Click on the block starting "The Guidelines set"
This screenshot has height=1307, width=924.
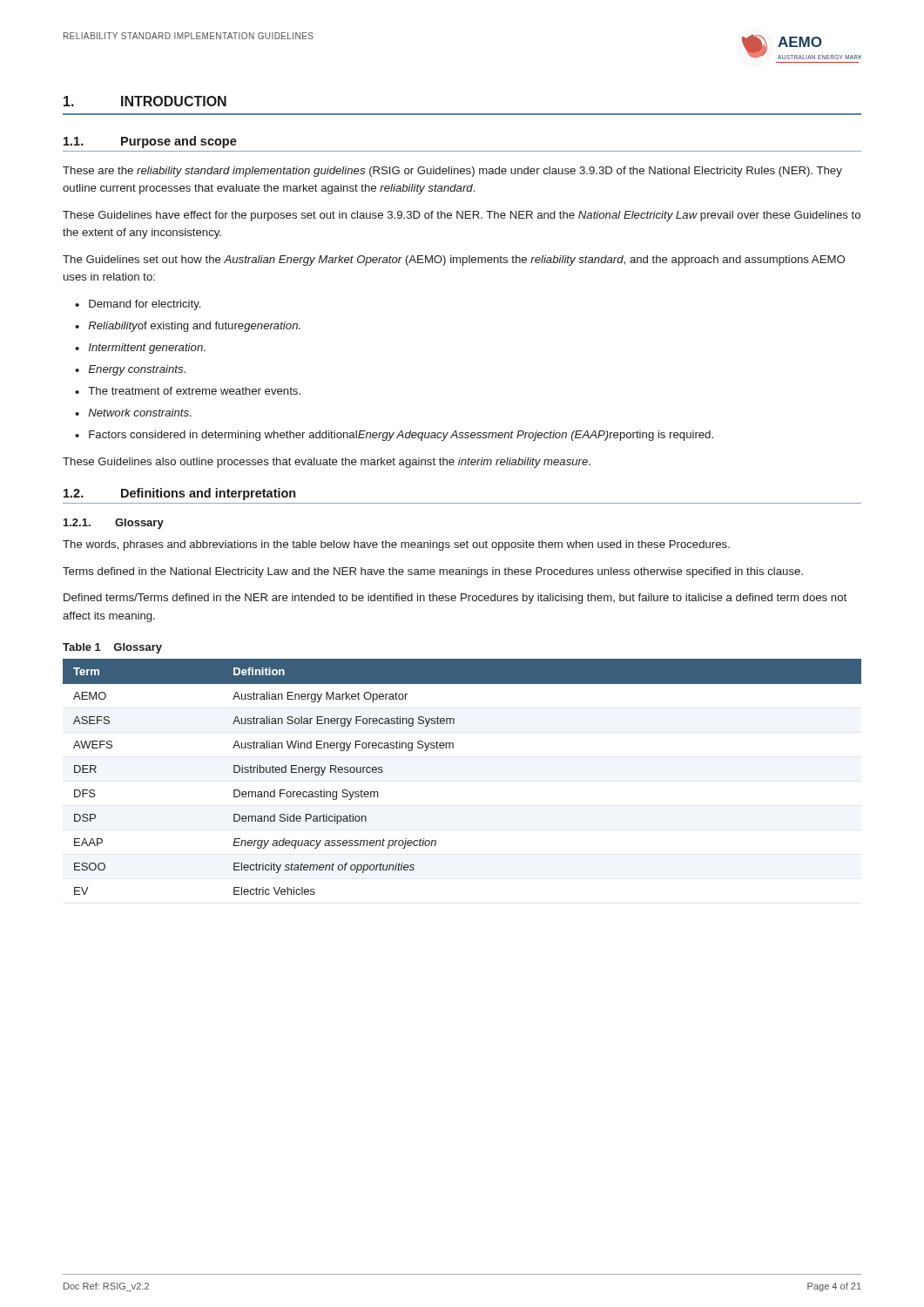454,268
